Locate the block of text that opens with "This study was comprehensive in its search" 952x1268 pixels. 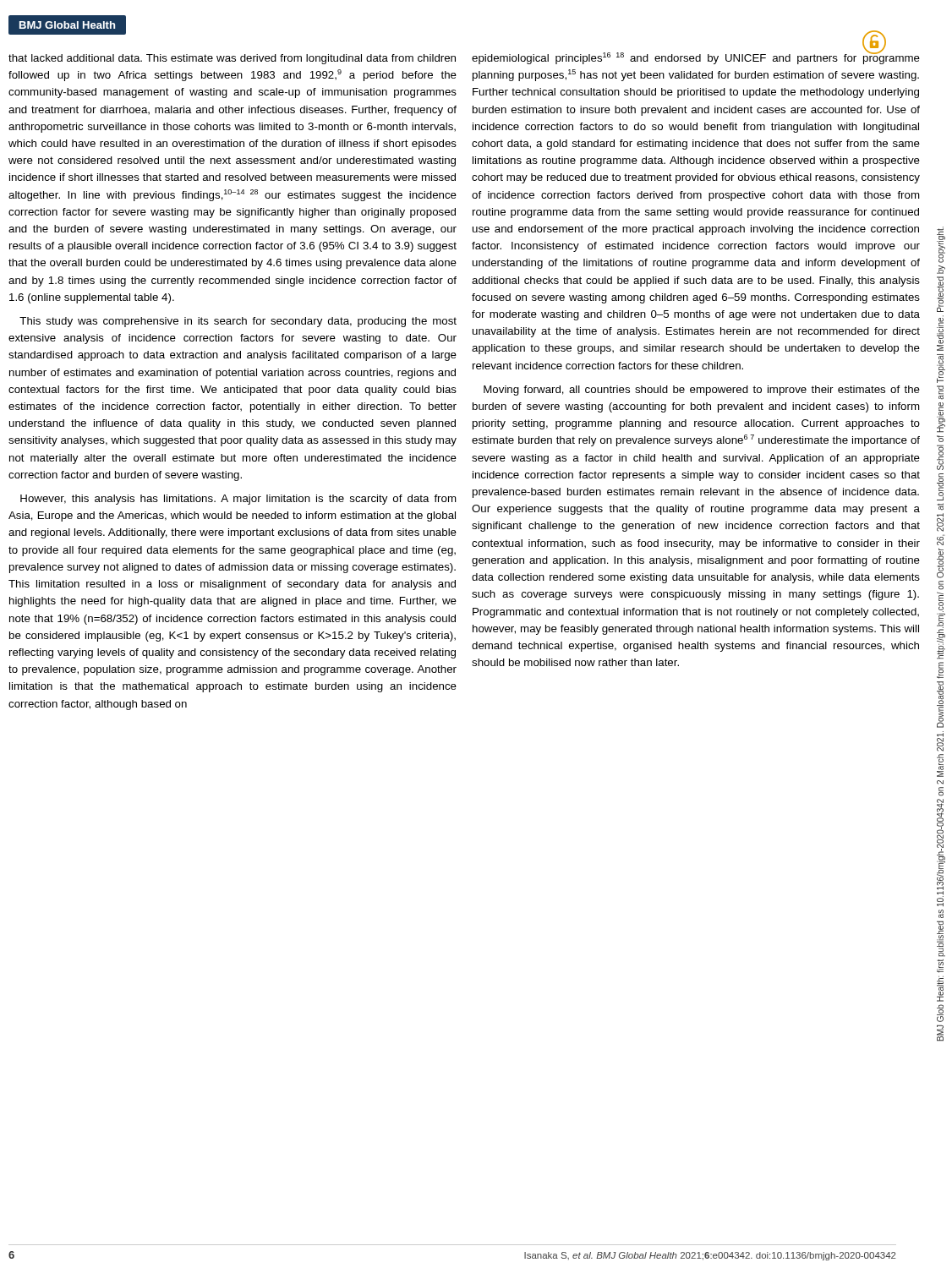pyautogui.click(x=233, y=398)
